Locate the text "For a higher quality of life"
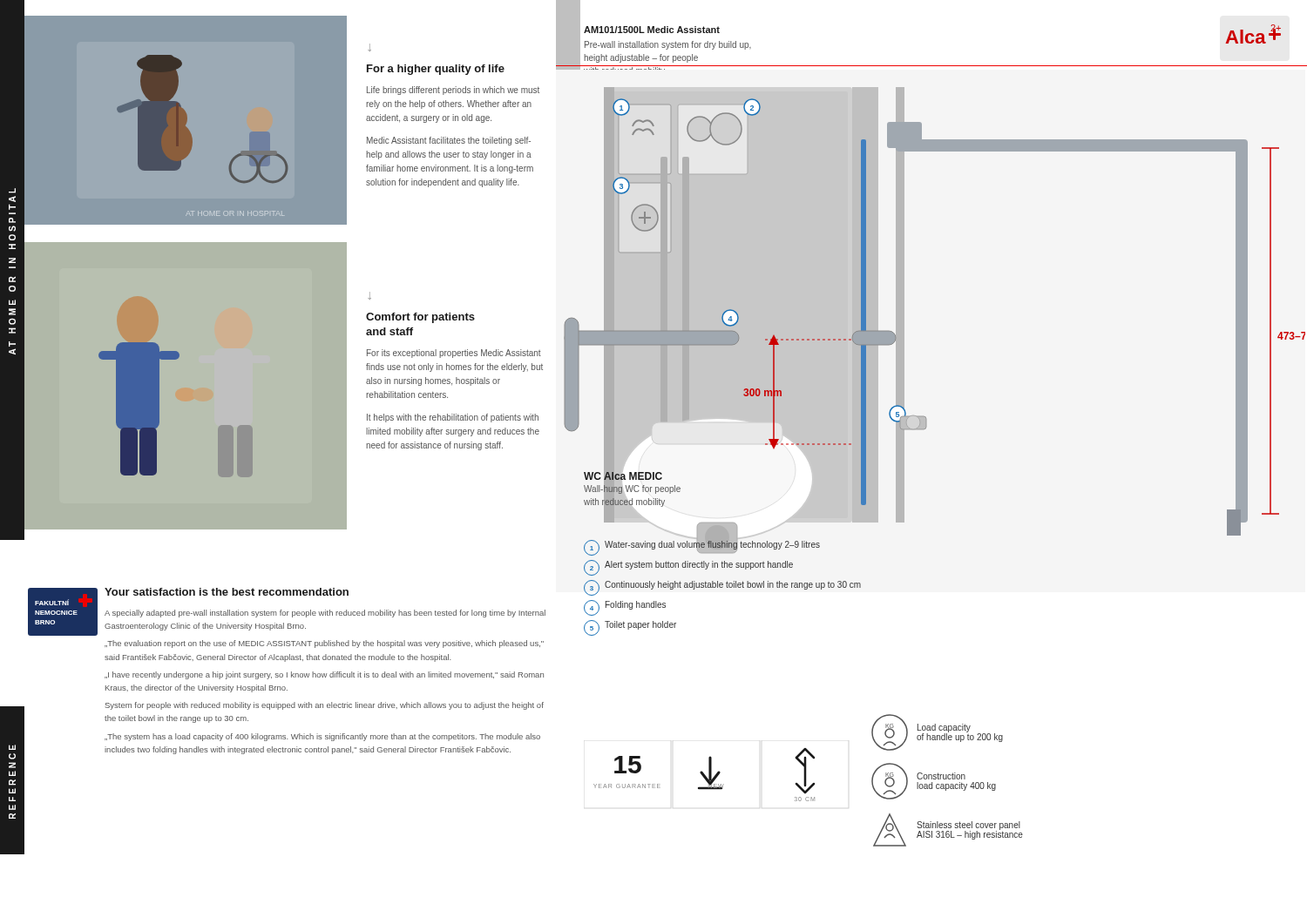This screenshot has height=924, width=1307. [435, 68]
